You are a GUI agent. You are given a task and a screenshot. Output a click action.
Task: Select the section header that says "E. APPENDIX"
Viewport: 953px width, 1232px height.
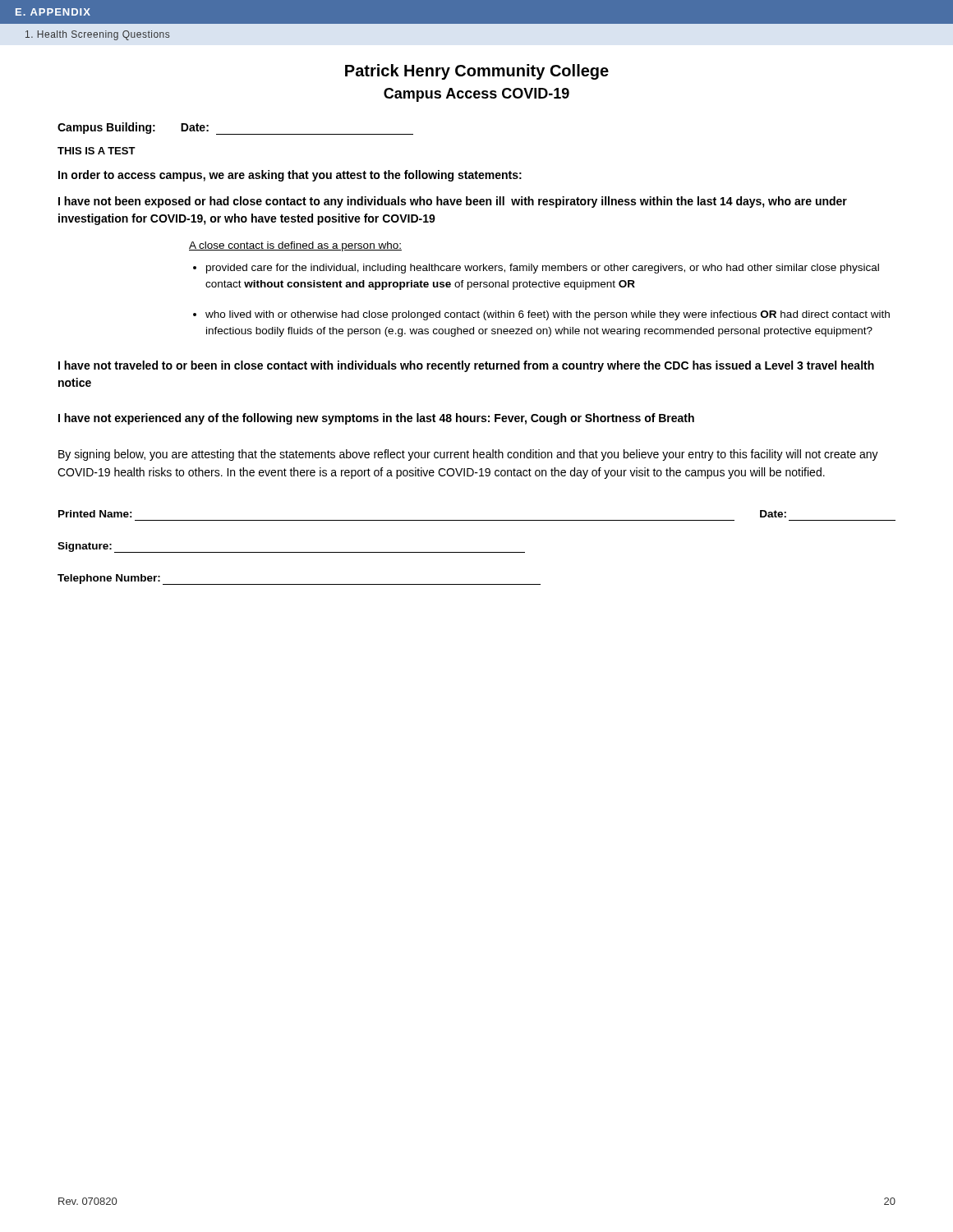[x=476, y=12]
